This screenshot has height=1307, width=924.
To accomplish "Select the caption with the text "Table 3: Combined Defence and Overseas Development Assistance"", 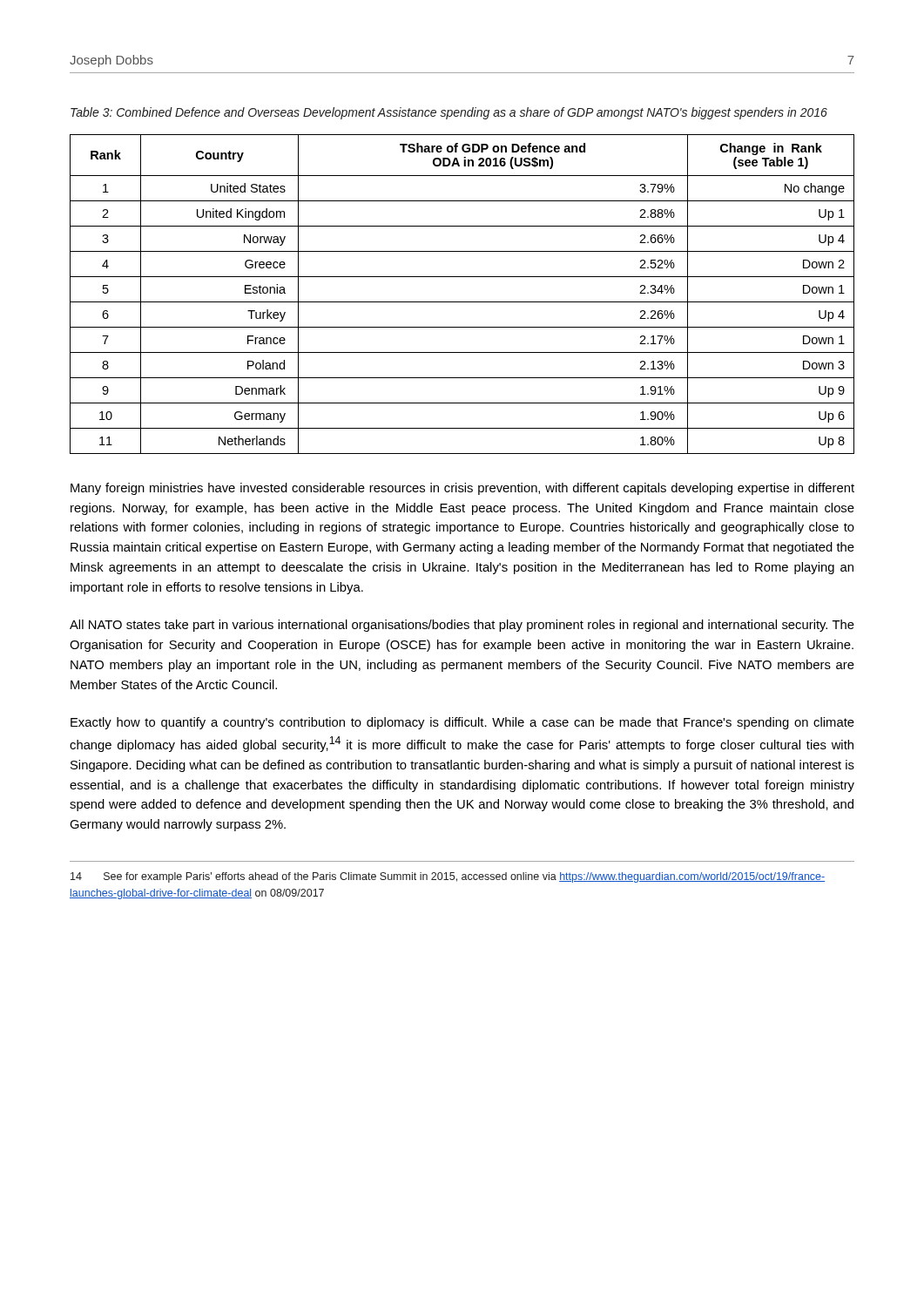I will 448,112.
